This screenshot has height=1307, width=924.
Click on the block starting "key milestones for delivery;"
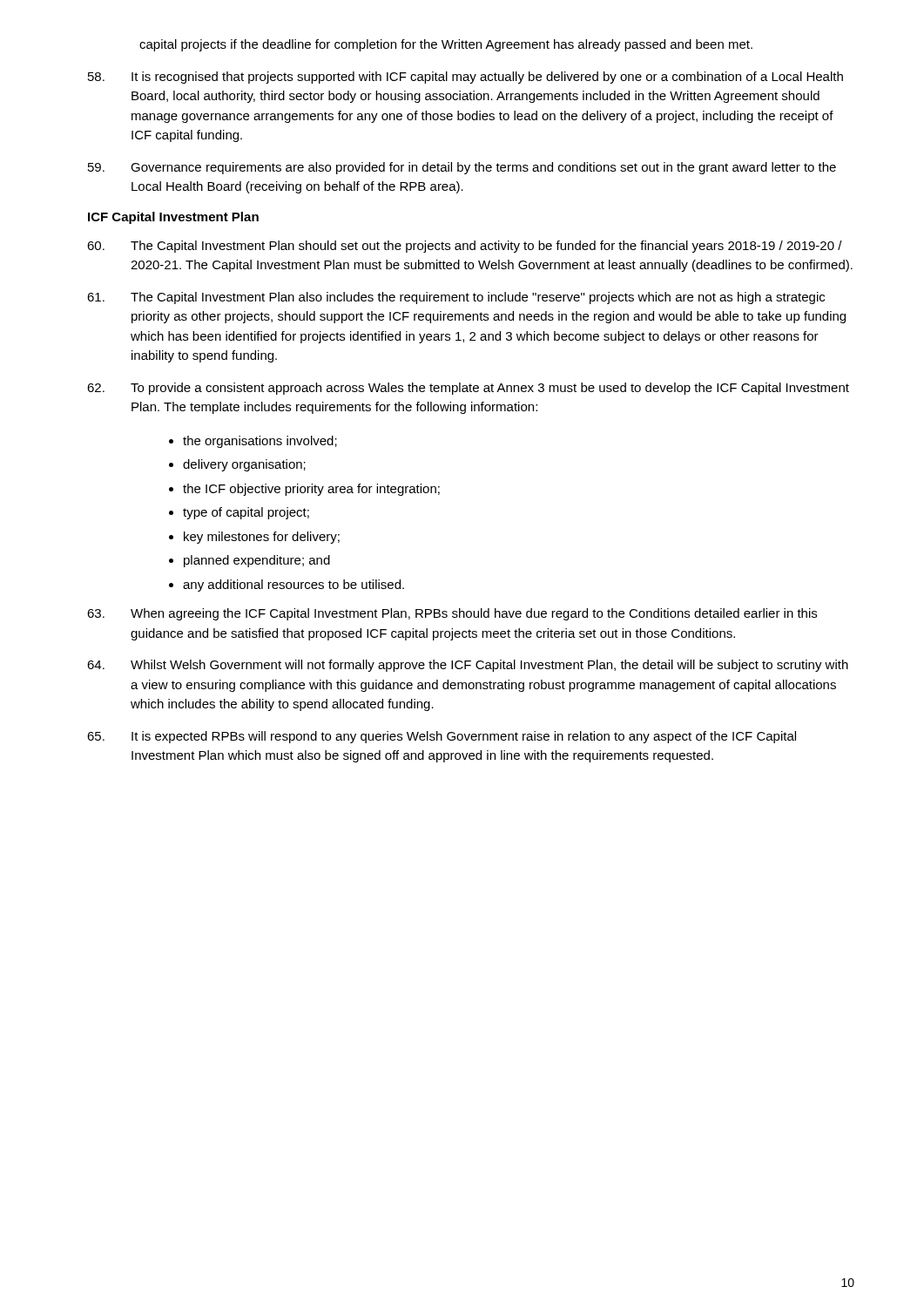pos(262,536)
